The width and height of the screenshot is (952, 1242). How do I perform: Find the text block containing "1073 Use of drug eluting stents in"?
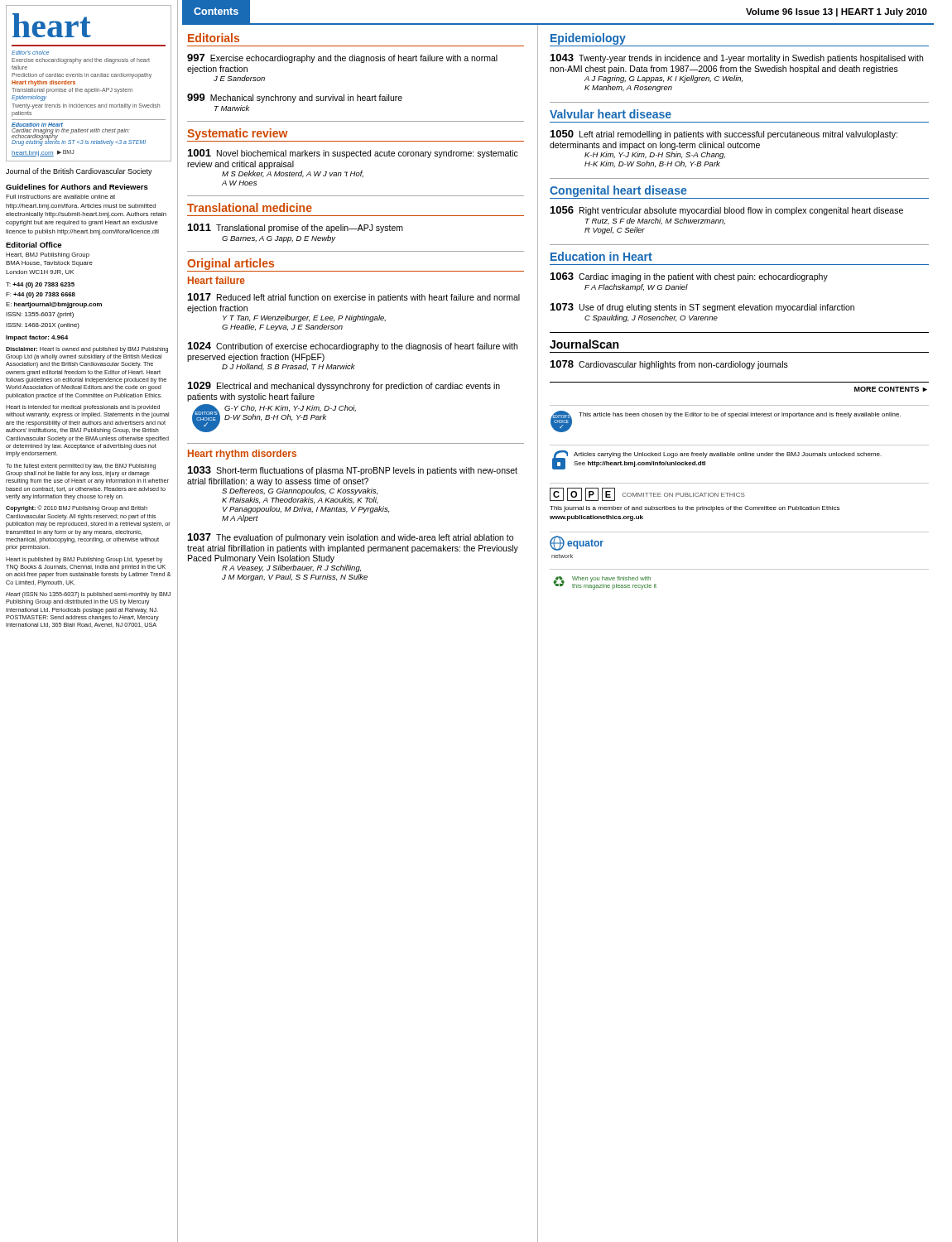click(x=739, y=311)
